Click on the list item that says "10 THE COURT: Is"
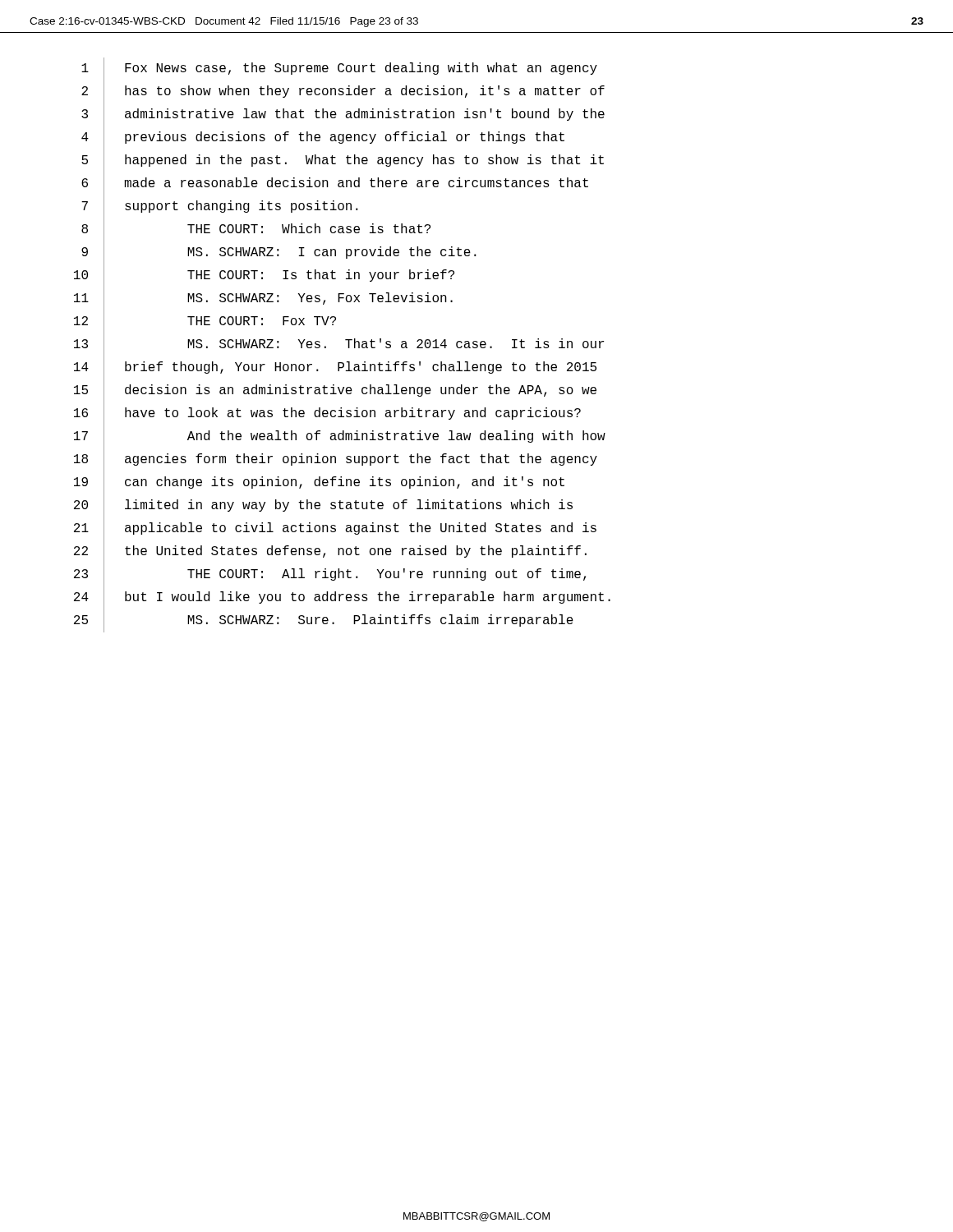 (264, 276)
